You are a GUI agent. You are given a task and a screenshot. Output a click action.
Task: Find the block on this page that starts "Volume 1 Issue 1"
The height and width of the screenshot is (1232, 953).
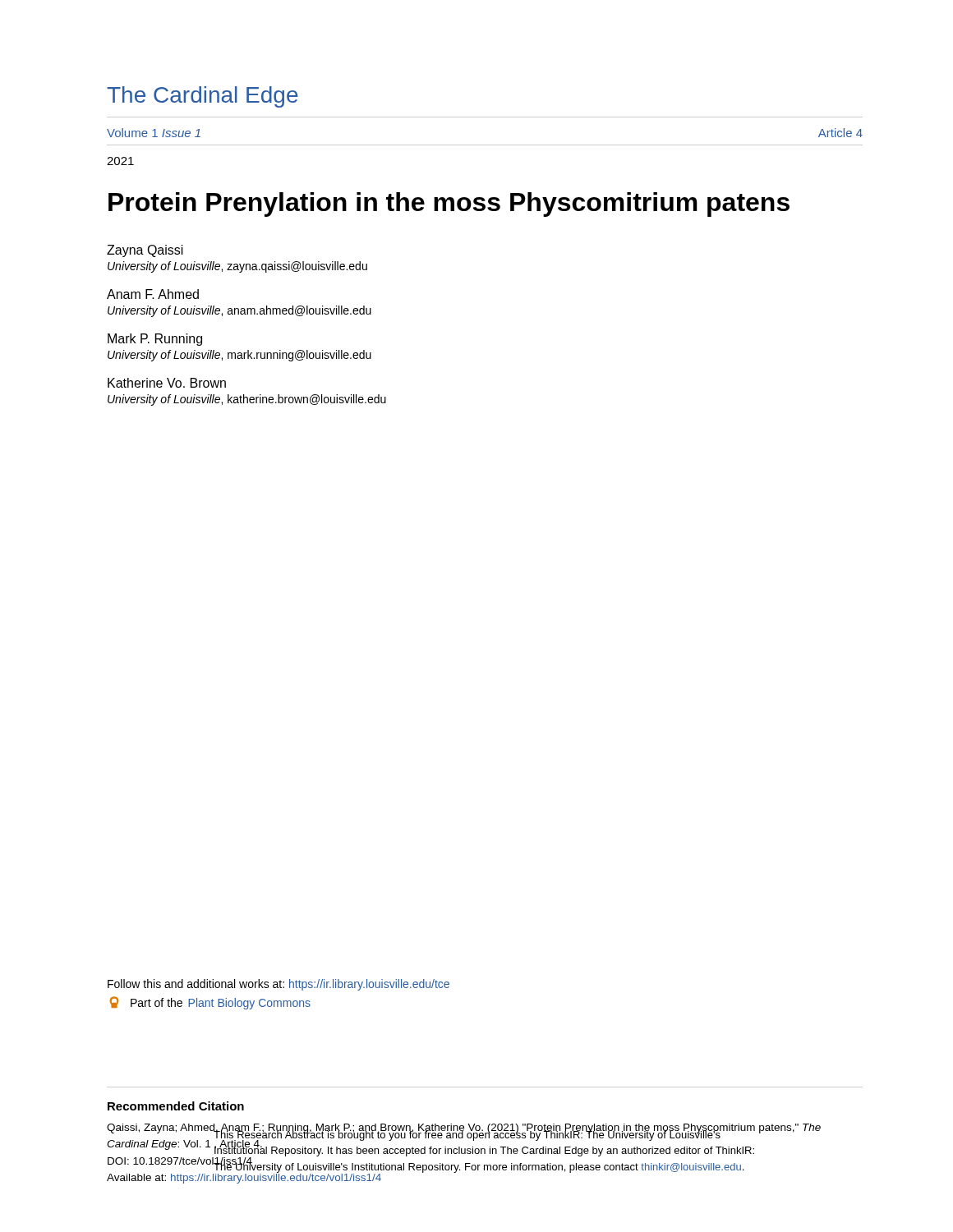pyautogui.click(x=485, y=133)
